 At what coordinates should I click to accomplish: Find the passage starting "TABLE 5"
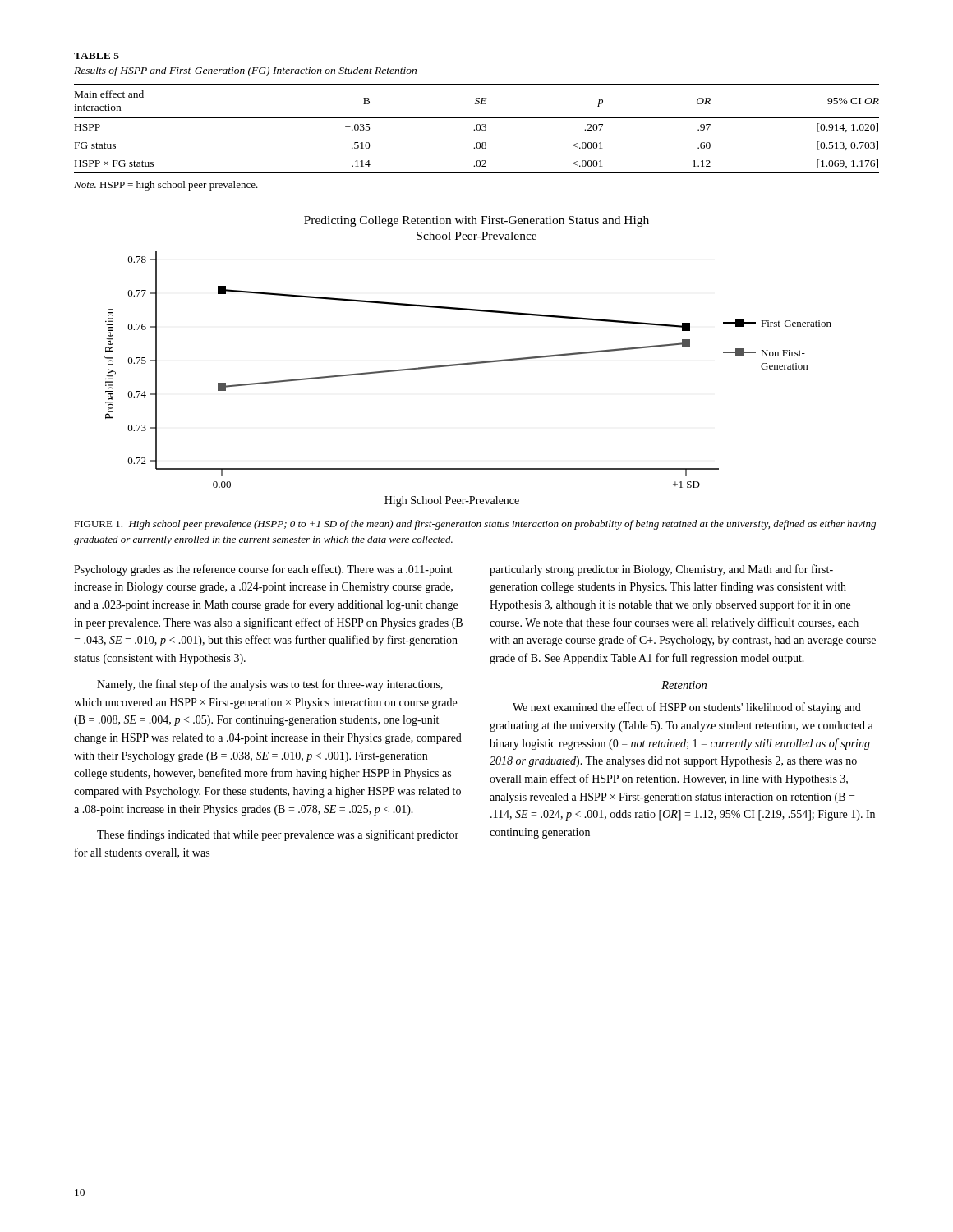[96, 55]
